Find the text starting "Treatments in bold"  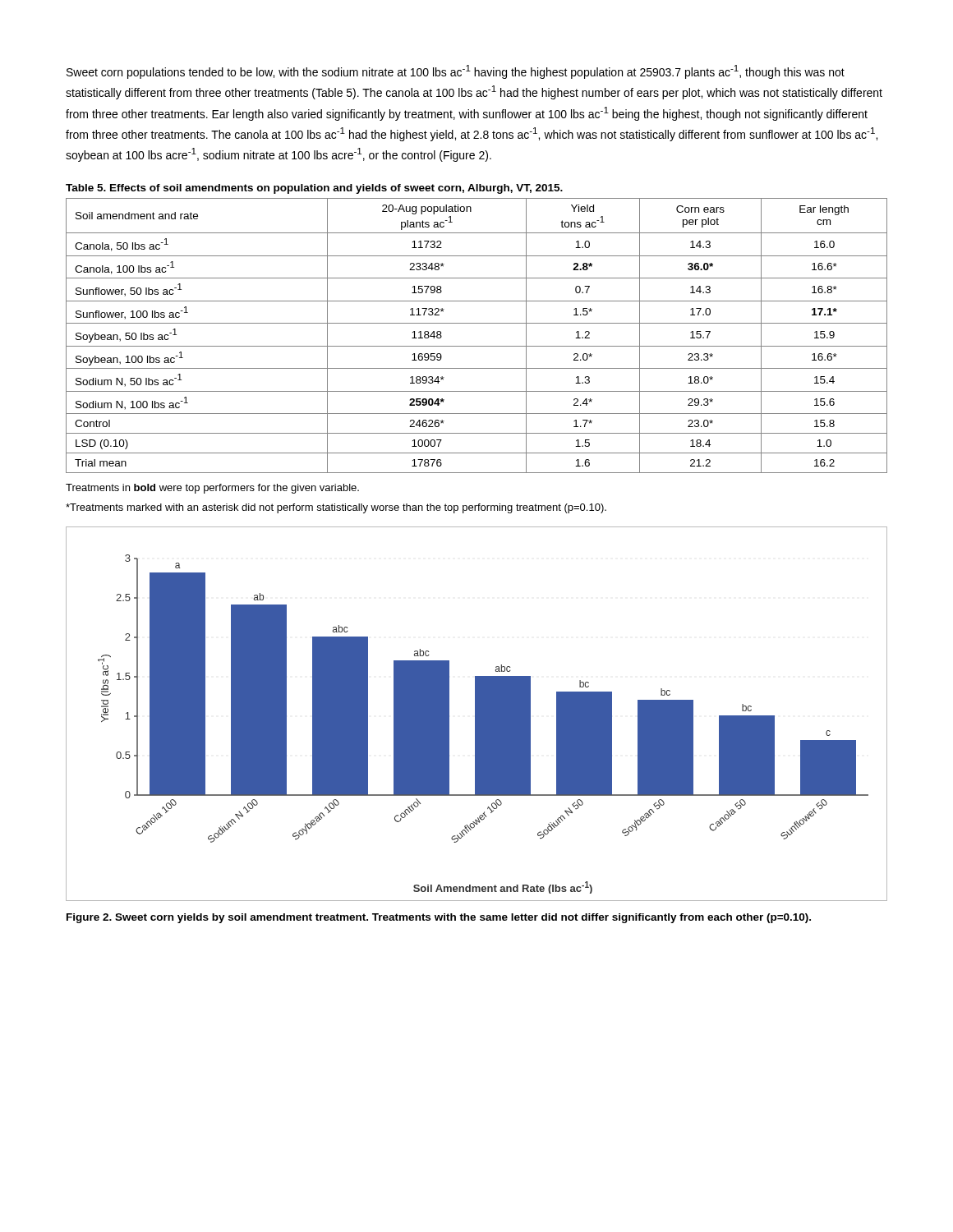pos(213,488)
